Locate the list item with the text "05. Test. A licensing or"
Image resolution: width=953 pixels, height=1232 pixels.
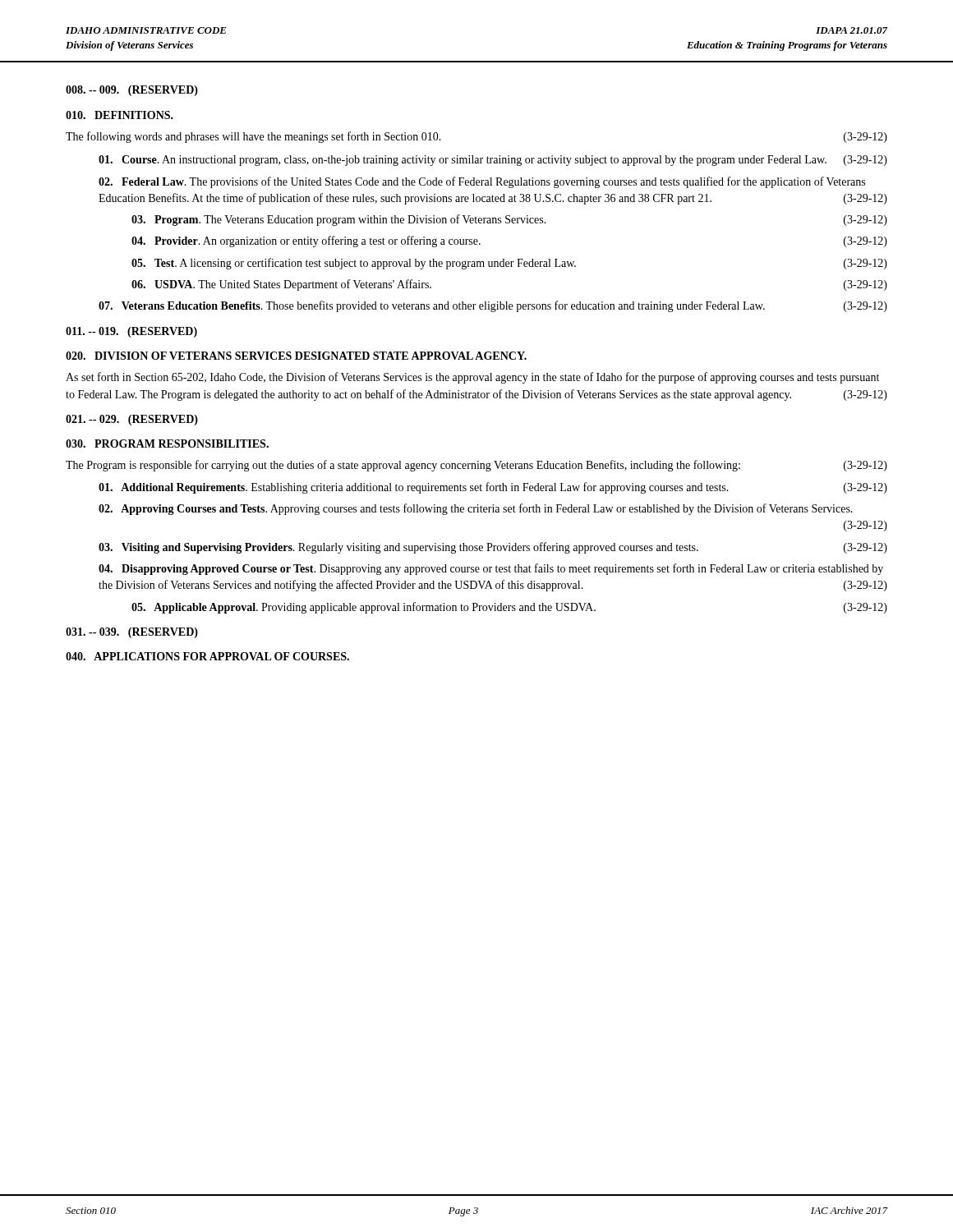click(x=509, y=264)
